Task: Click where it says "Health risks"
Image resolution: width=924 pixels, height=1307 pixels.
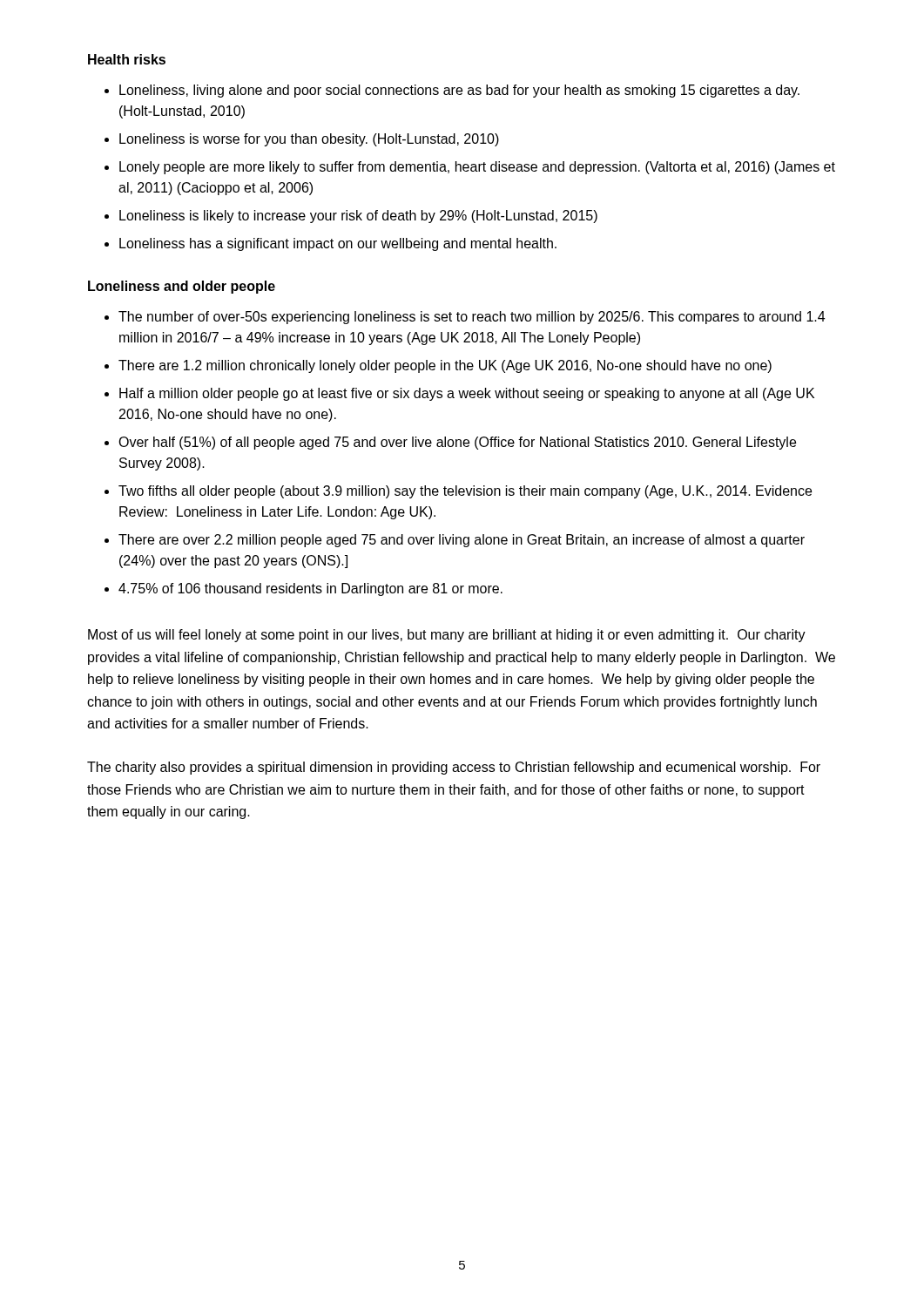Action: pos(127,60)
